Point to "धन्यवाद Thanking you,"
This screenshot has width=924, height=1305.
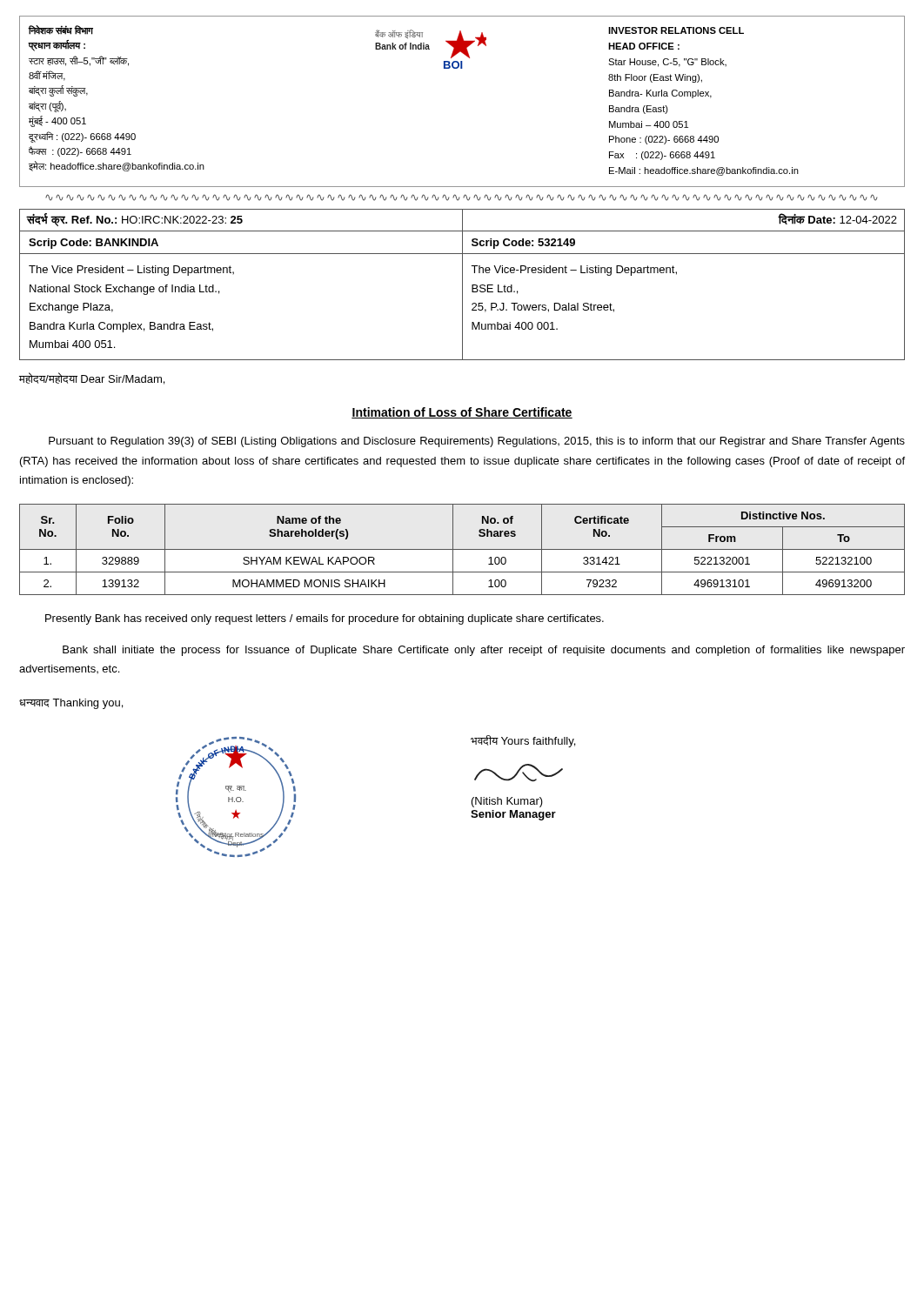click(71, 702)
